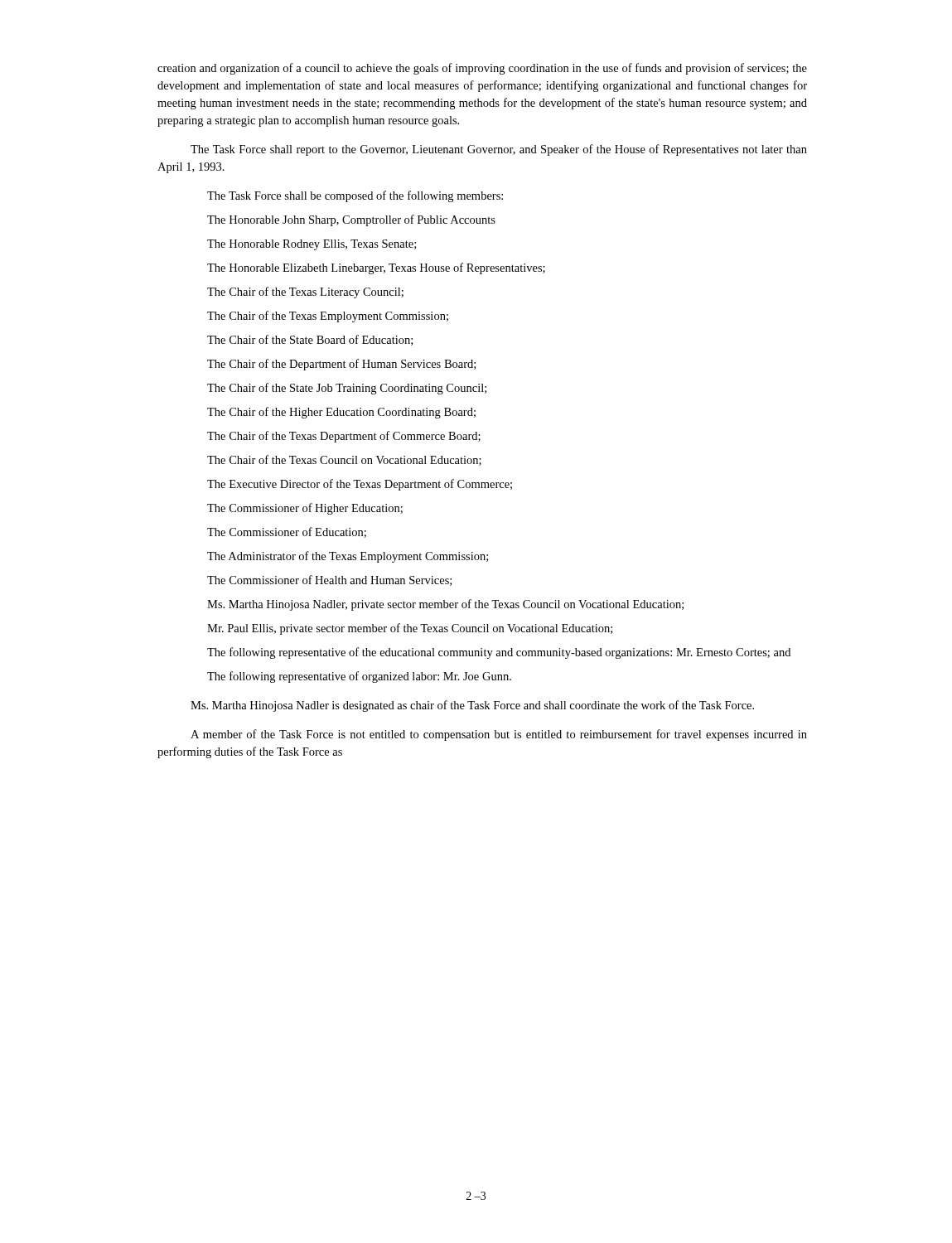Click on the passage starting "The Honorable John Sharp, Comptroller"
The height and width of the screenshot is (1243, 952).
click(x=351, y=220)
